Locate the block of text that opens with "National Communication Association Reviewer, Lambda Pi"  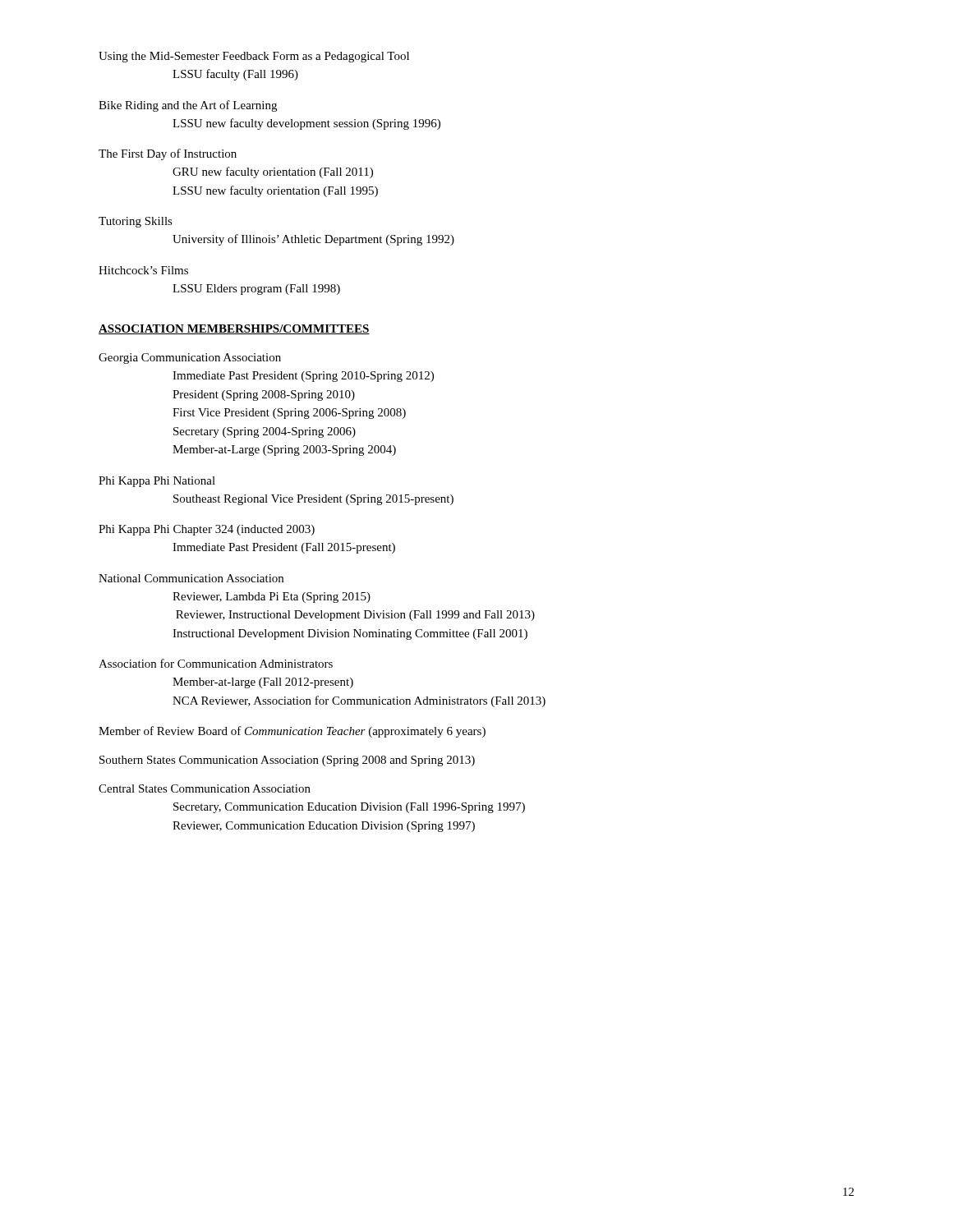click(x=476, y=607)
